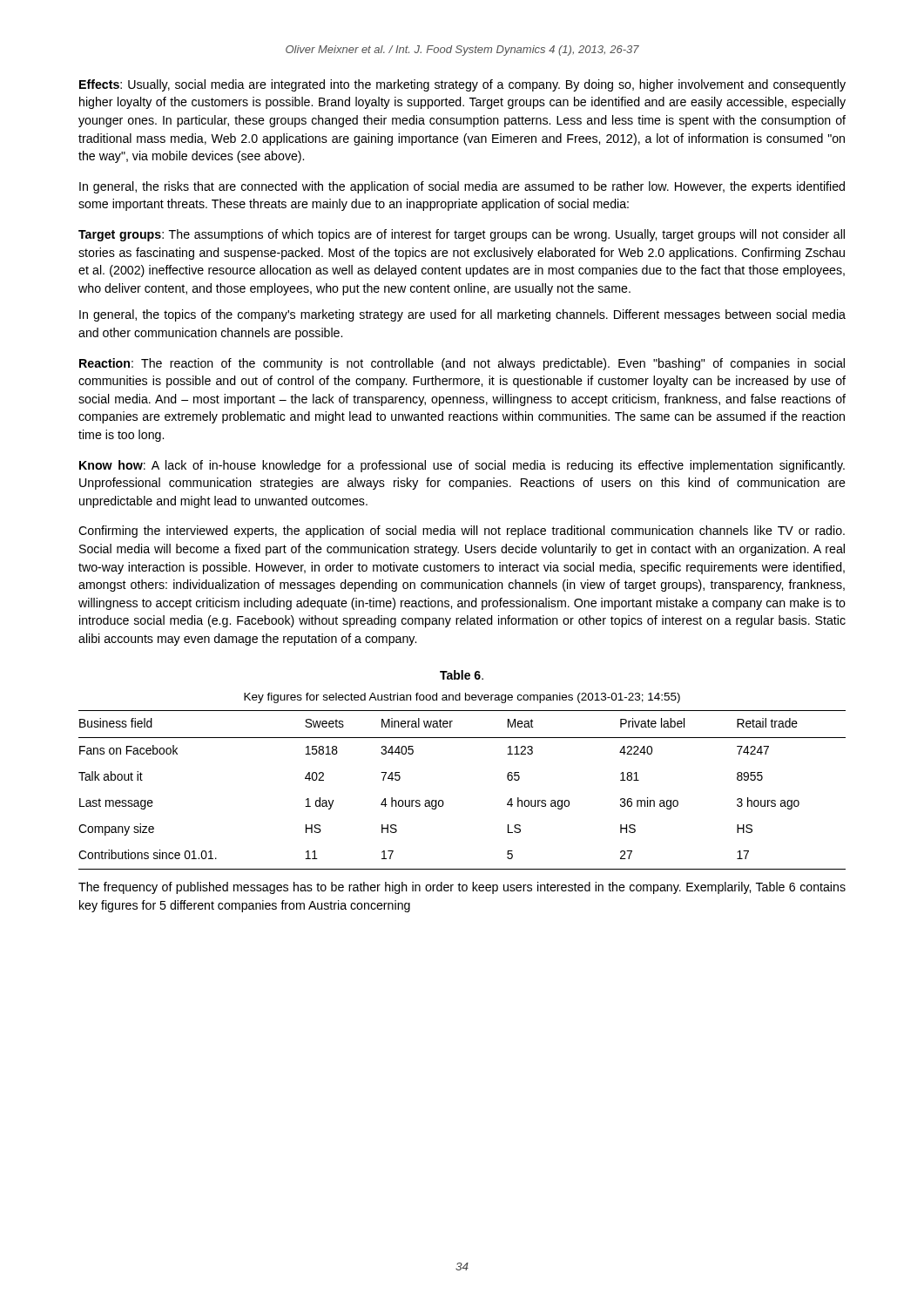
Task: Locate the region starting "Effects: Usually, social"
Action: 462,121
